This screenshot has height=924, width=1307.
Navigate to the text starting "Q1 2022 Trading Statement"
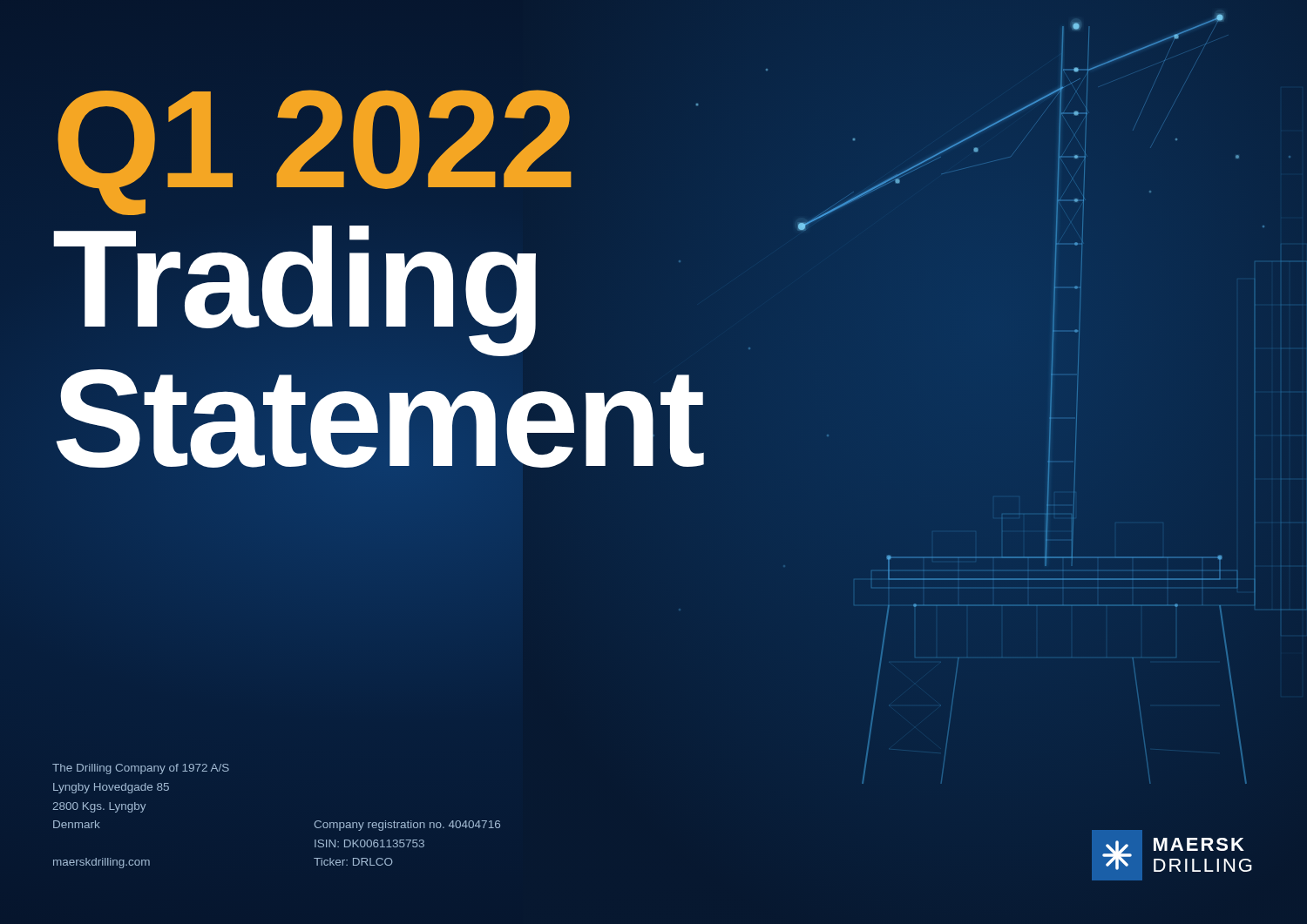(392, 279)
